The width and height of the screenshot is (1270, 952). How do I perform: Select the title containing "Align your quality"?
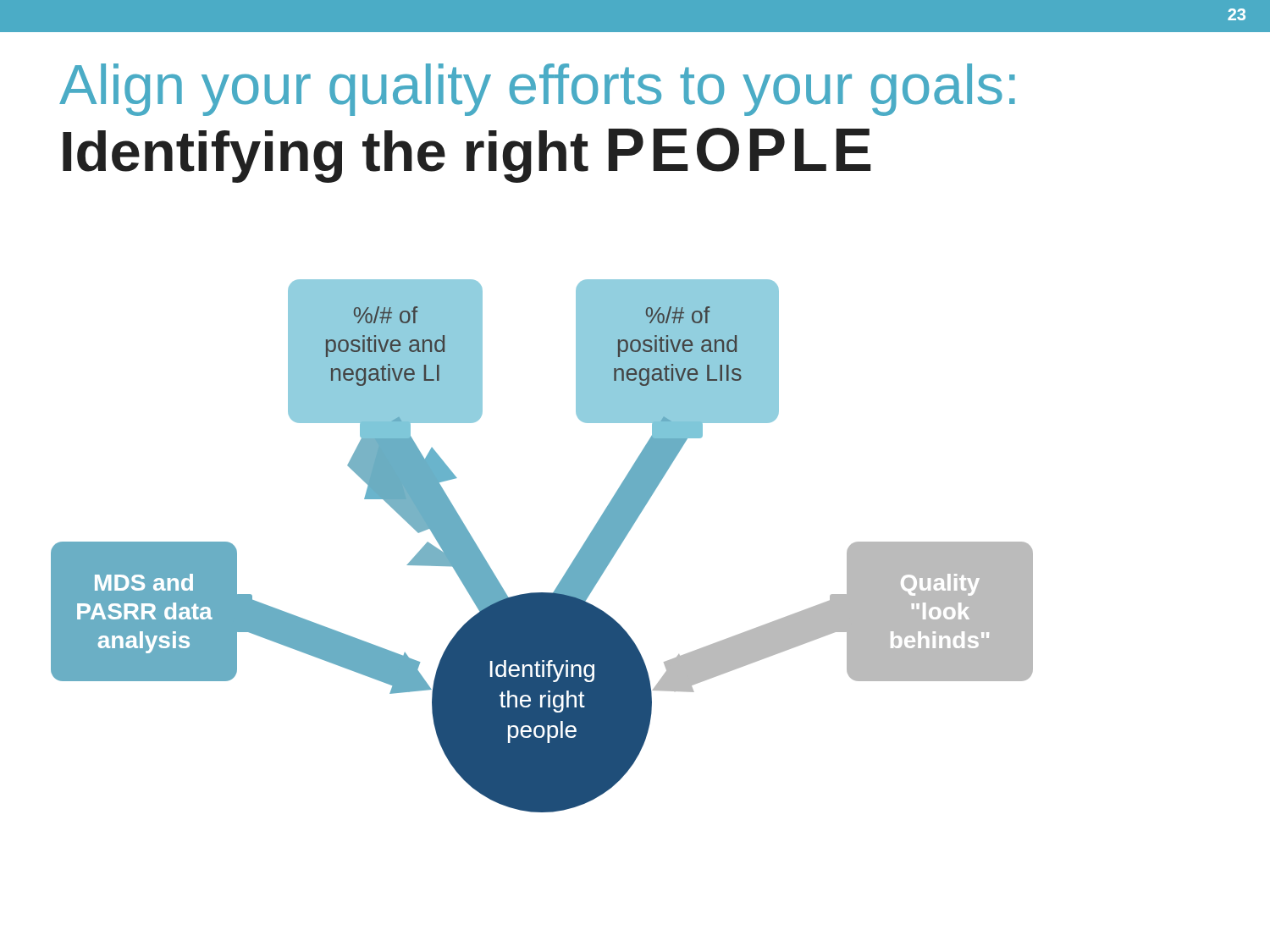635,118
